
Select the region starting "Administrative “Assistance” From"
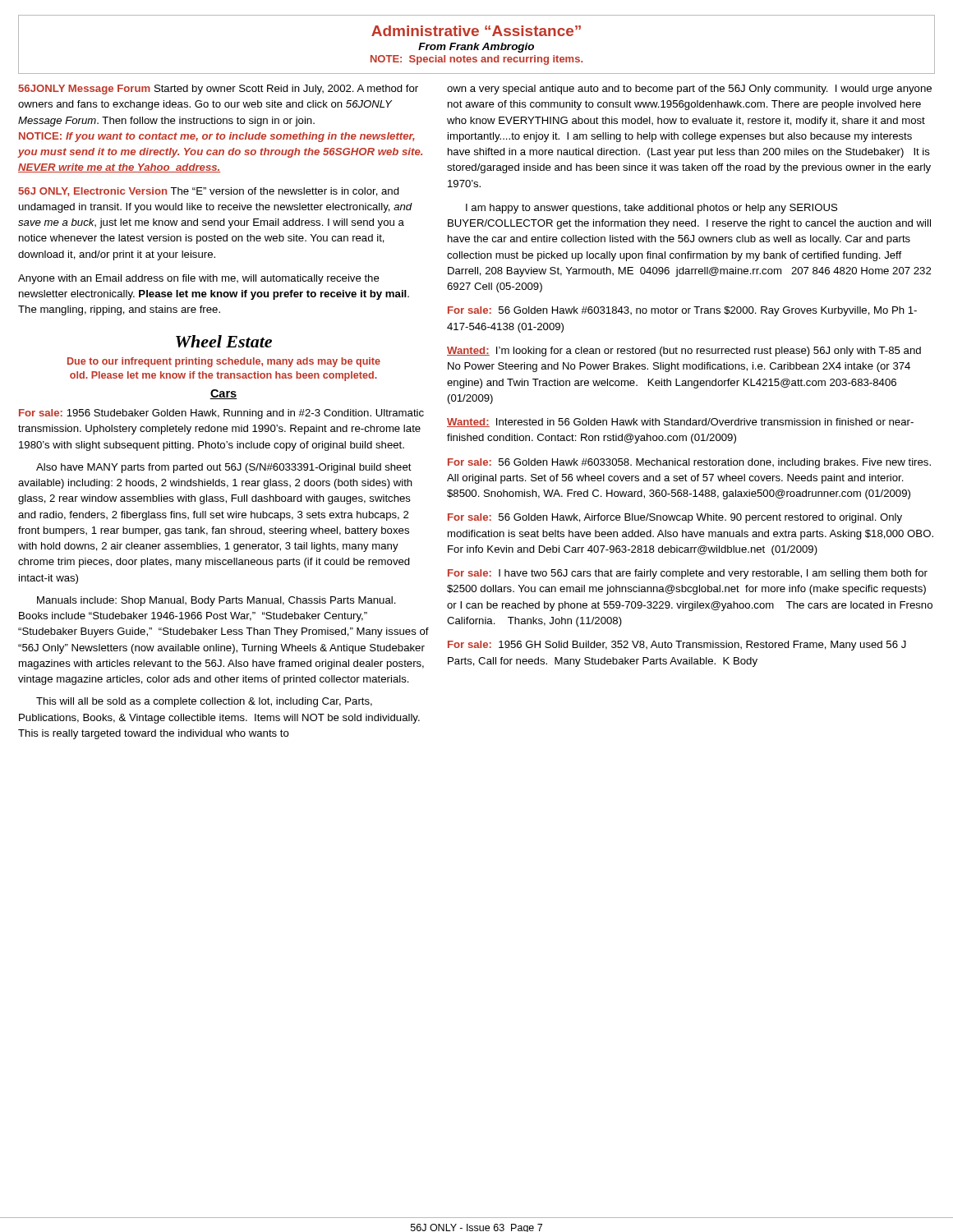click(x=476, y=44)
